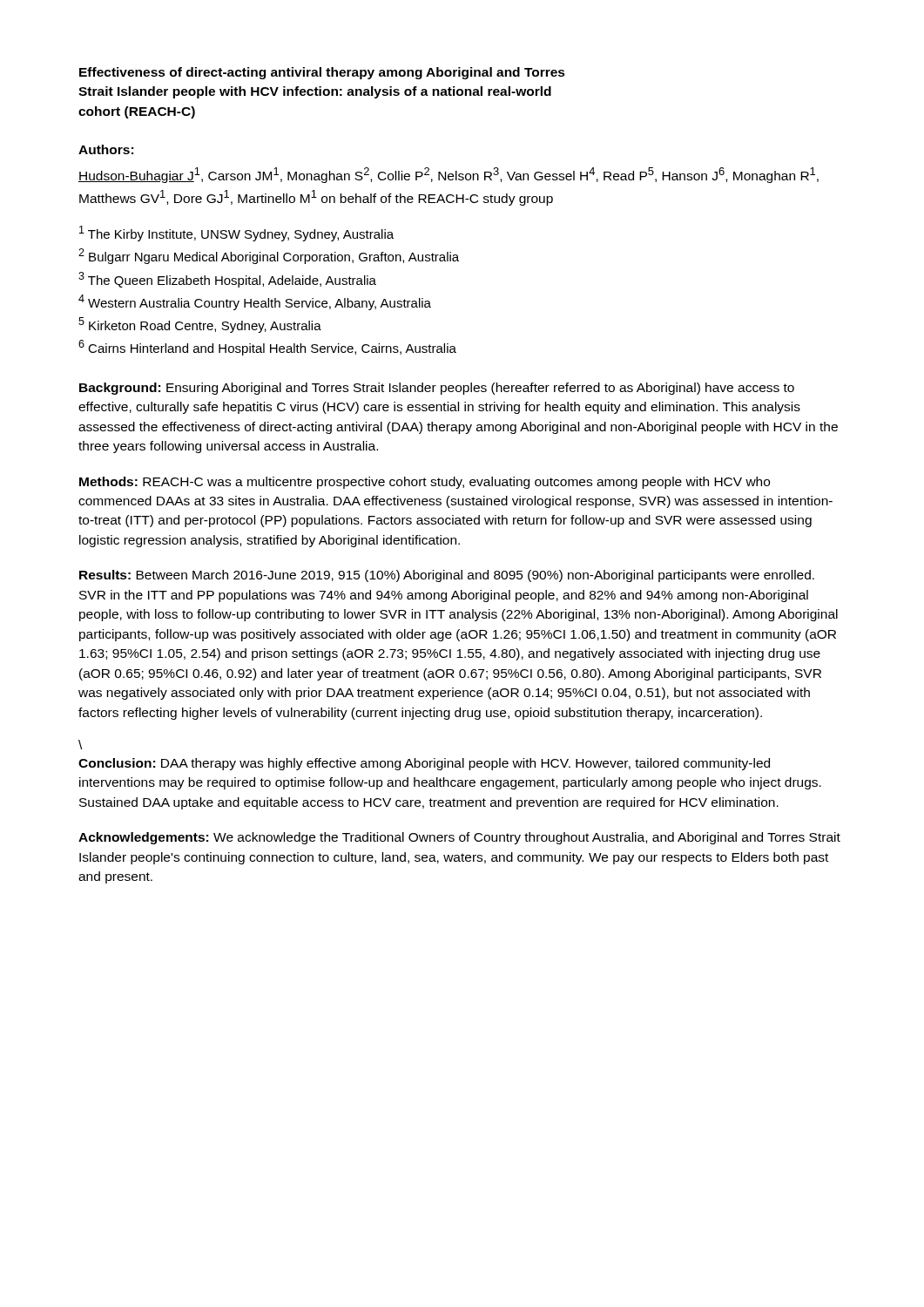Image resolution: width=924 pixels, height=1307 pixels.
Task: Point to the block beginning "4 Western Australia Country Health Service,"
Action: [255, 301]
